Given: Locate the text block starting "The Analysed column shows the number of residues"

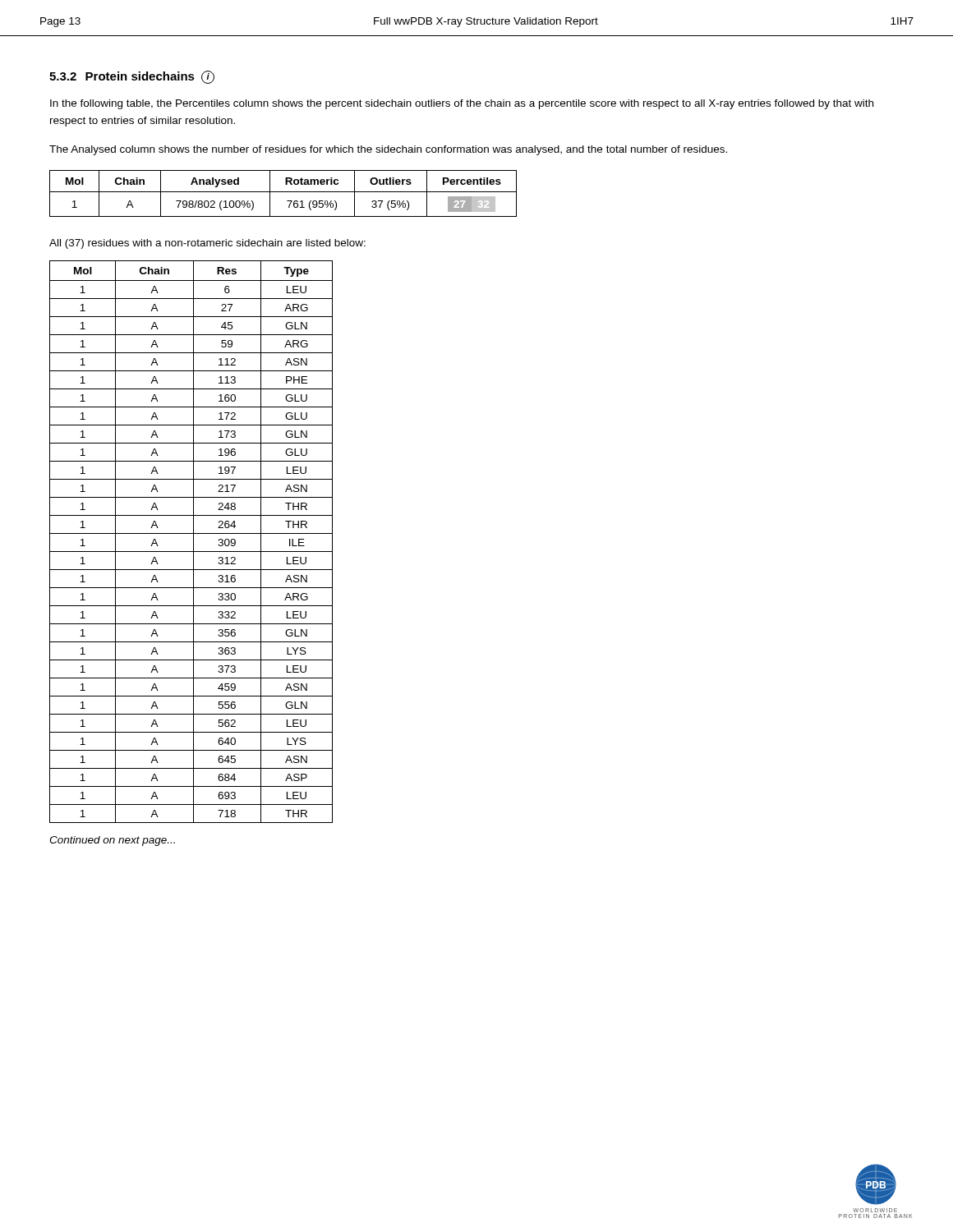Looking at the screenshot, I should pyautogui.click(x=476, y=150).
